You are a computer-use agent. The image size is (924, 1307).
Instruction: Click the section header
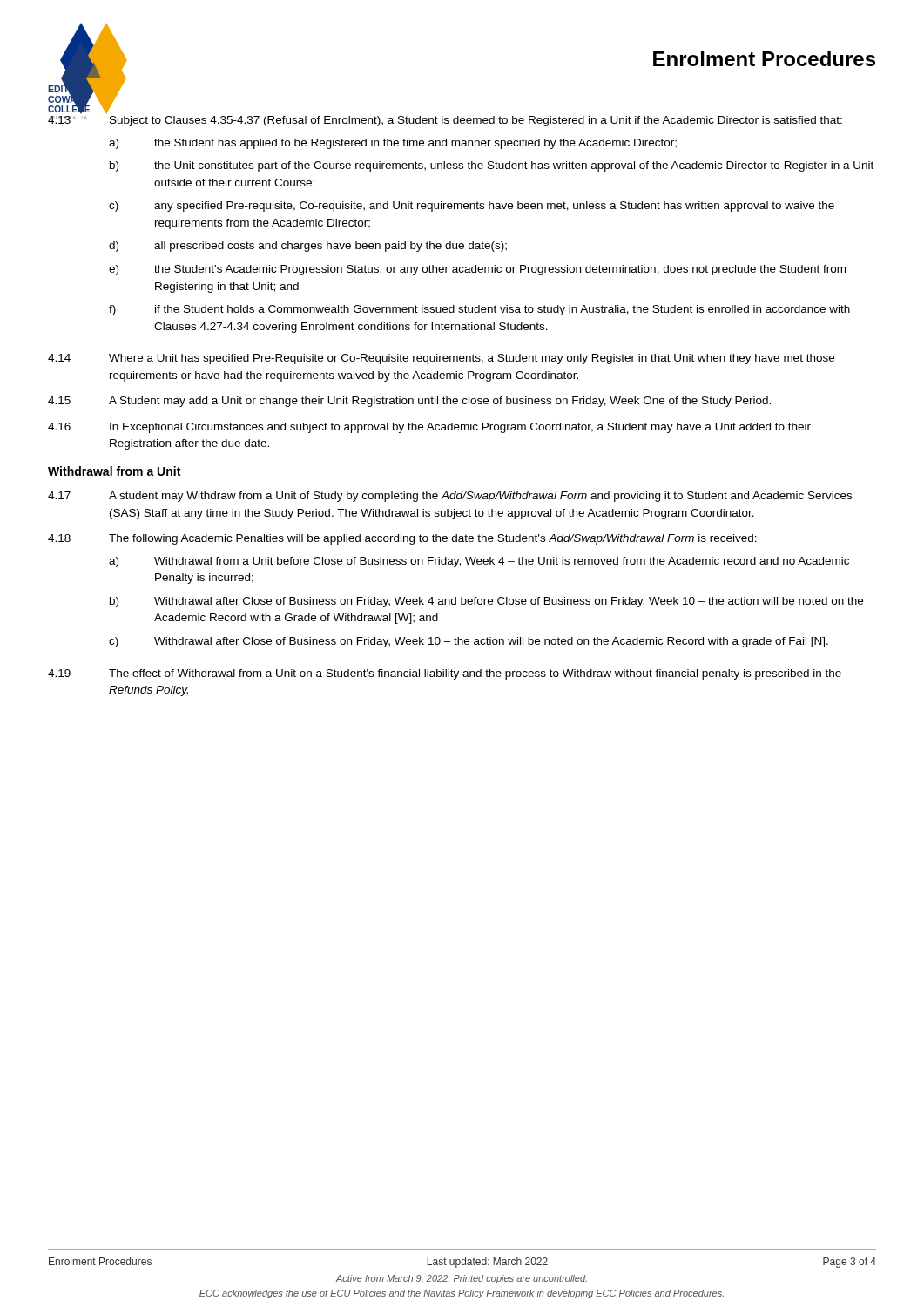coord(114,471)
